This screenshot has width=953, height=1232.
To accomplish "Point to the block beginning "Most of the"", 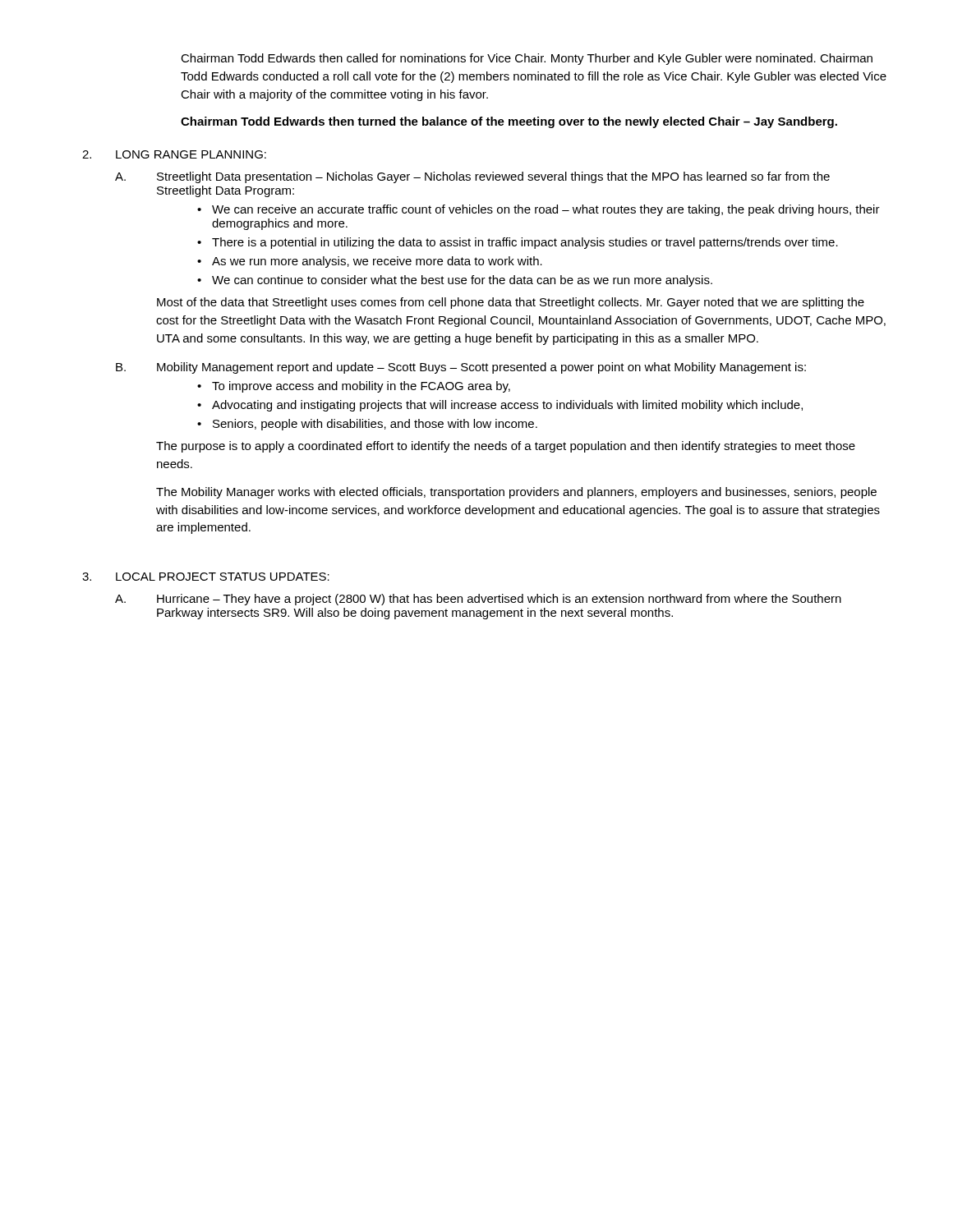I will (522, 320).
